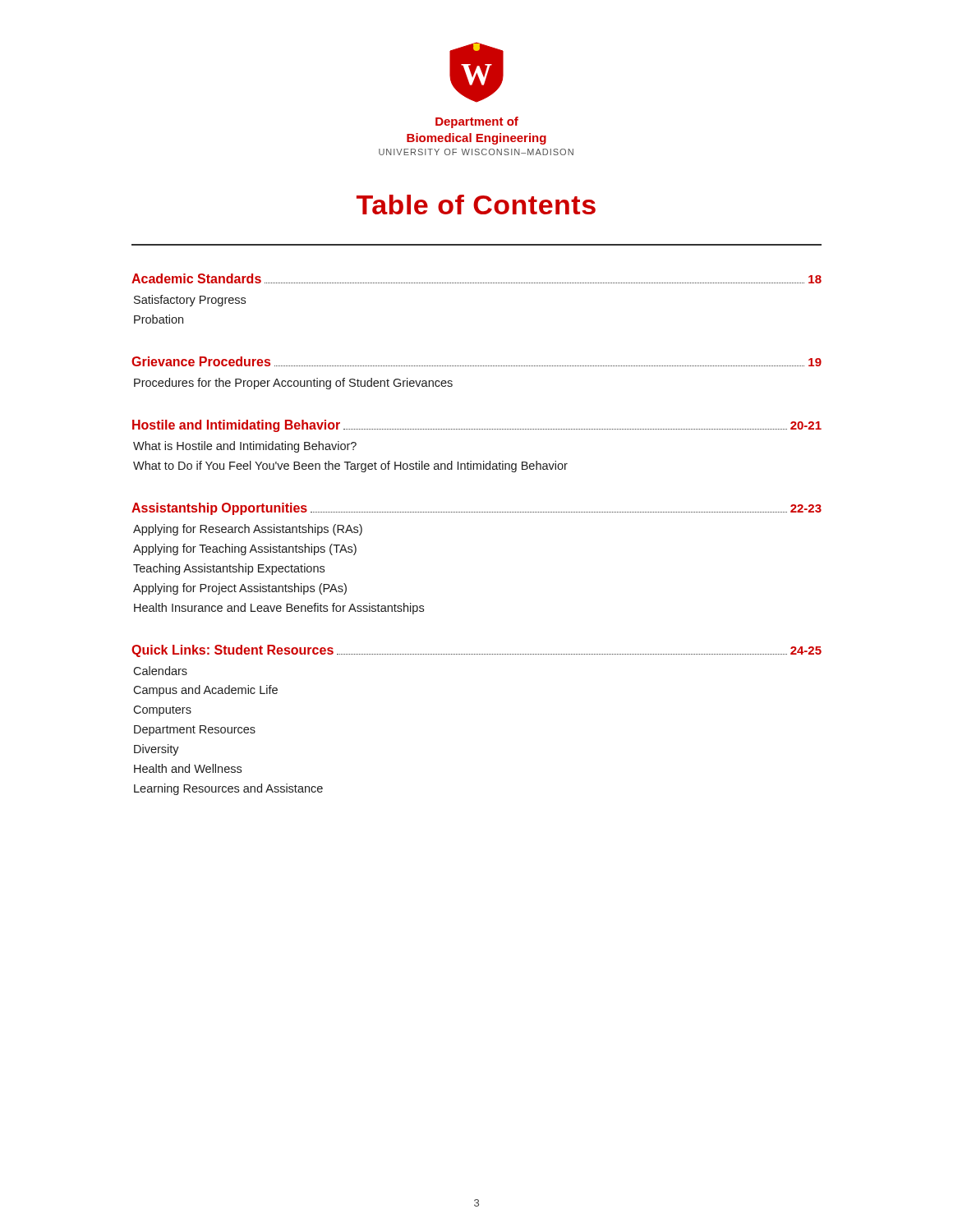Locate the text "Health Insurance and Leave Benefits for Assistantships"
This screenshot has height=1232, width=953.
point(279,607)
